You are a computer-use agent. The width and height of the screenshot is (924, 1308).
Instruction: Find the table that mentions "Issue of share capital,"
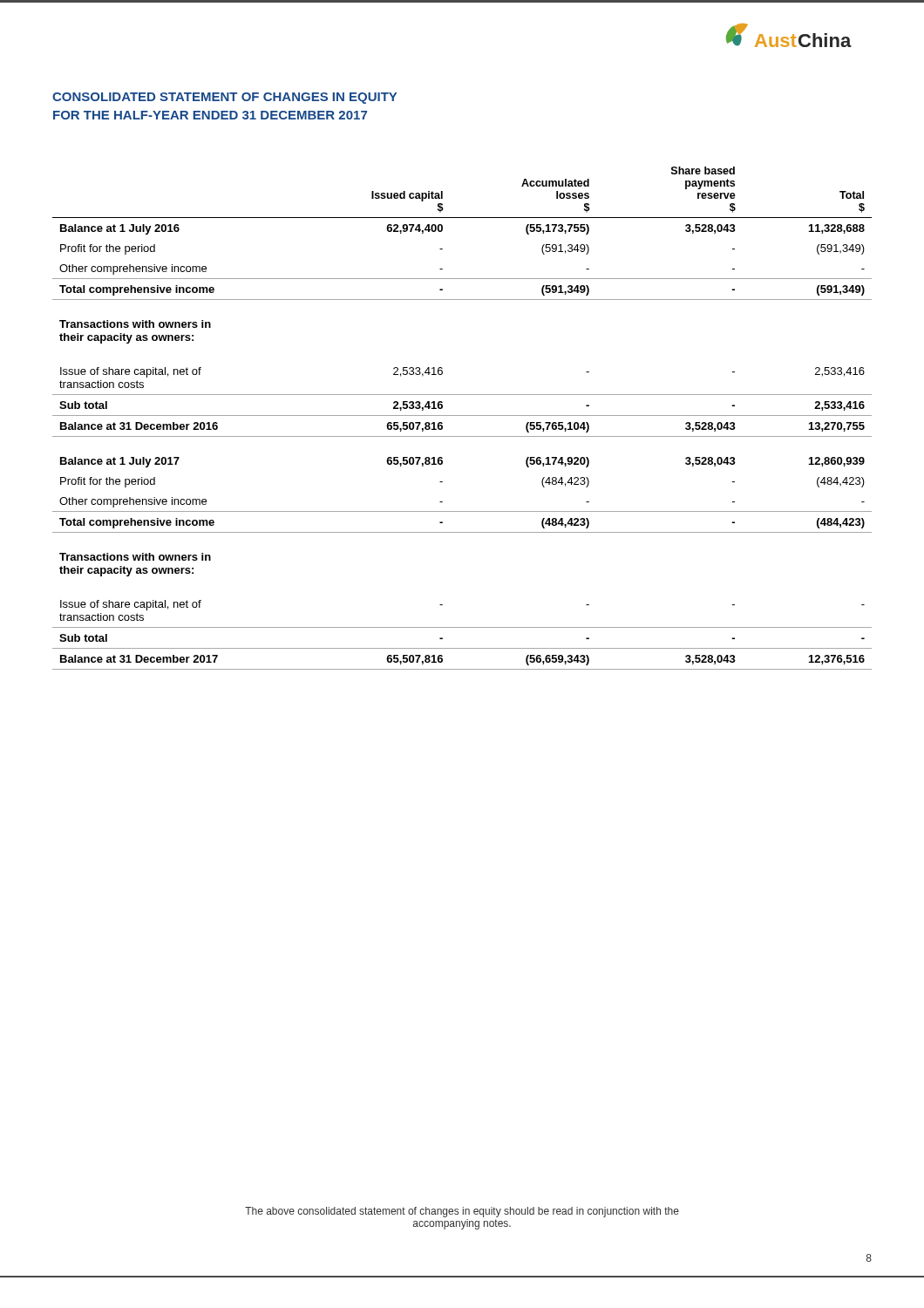(462, 415)
